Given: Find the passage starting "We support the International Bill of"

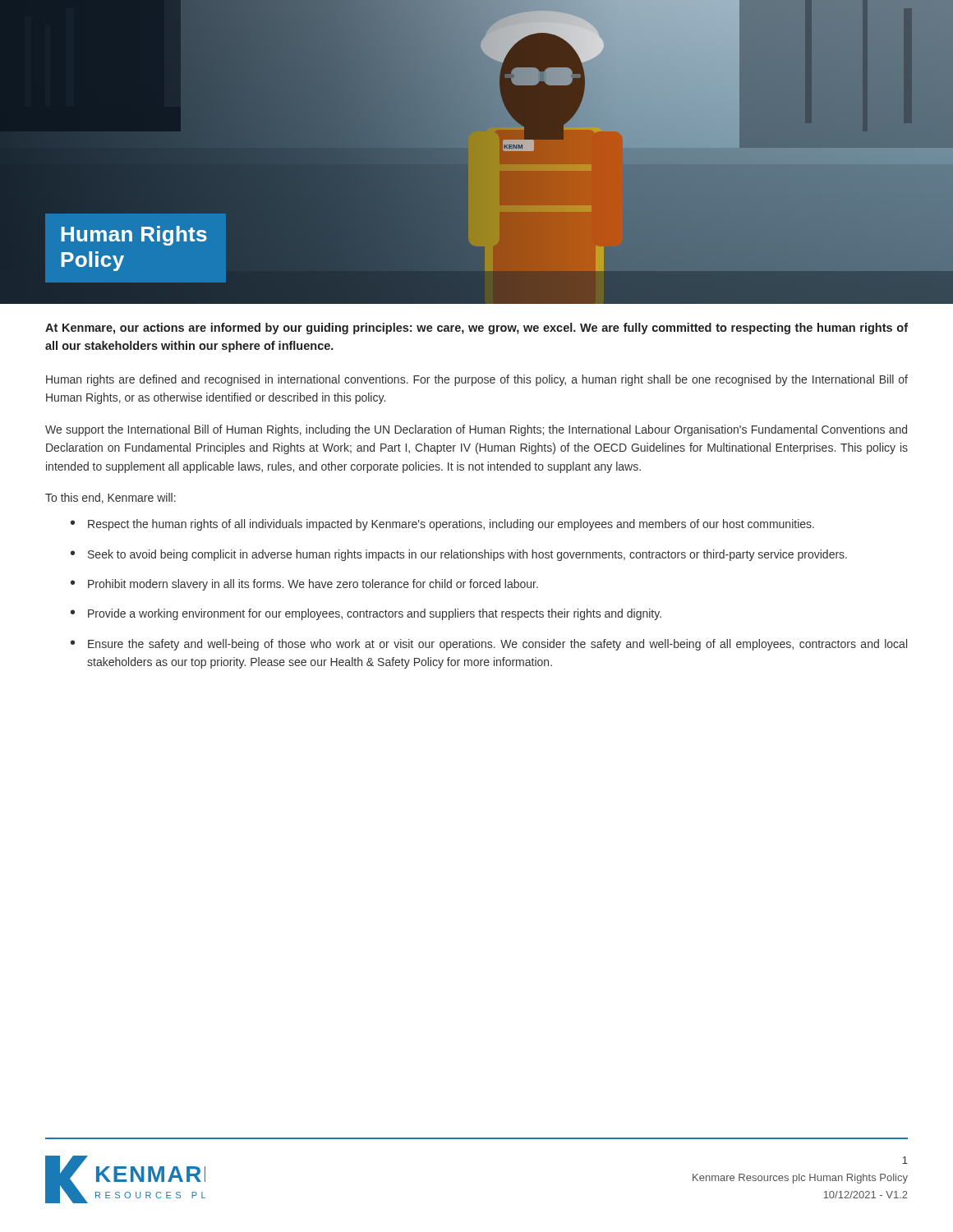Looking at the screenshot, I should (x=476, y=448).
